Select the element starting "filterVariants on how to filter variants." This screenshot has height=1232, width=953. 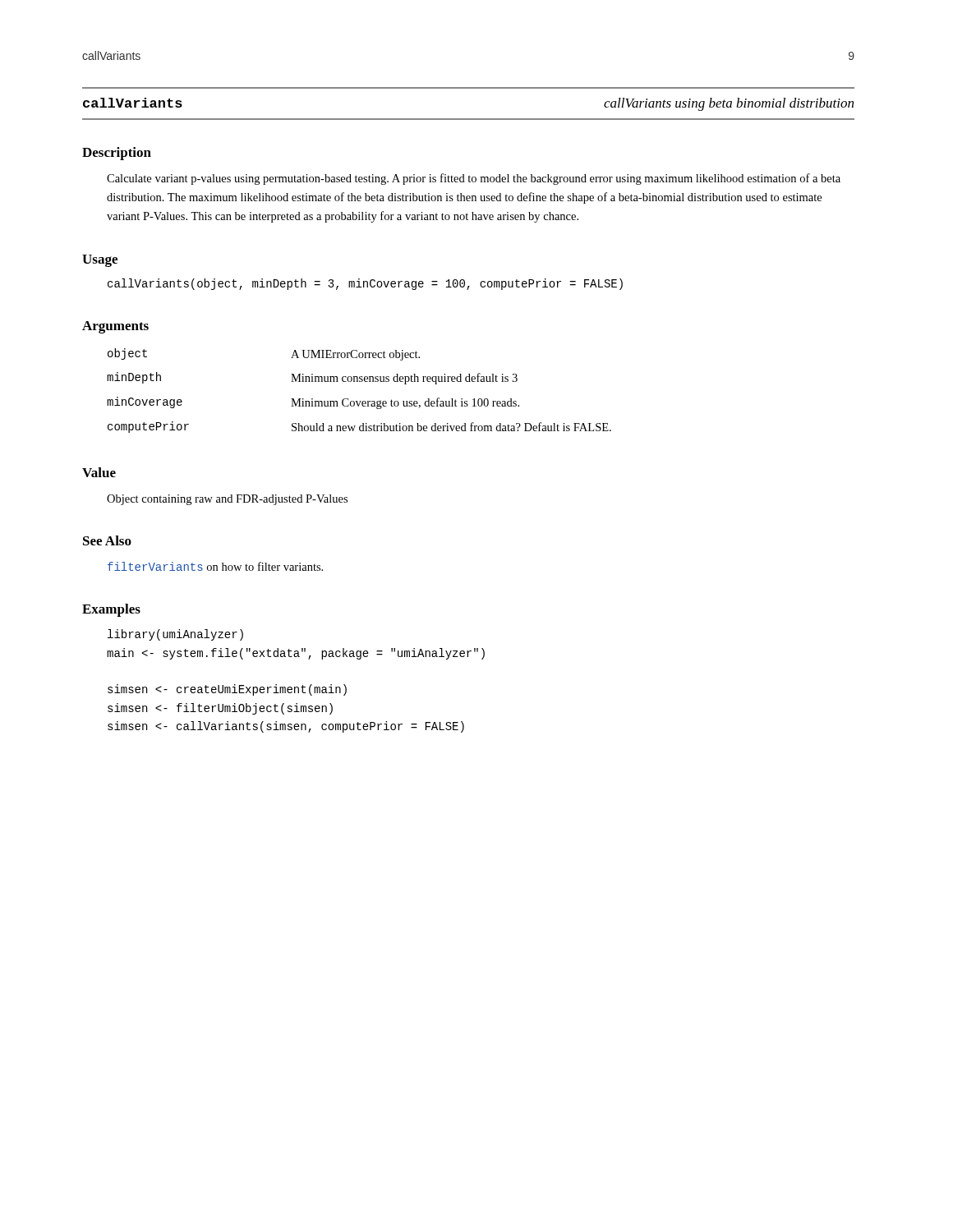click(215, 567)
